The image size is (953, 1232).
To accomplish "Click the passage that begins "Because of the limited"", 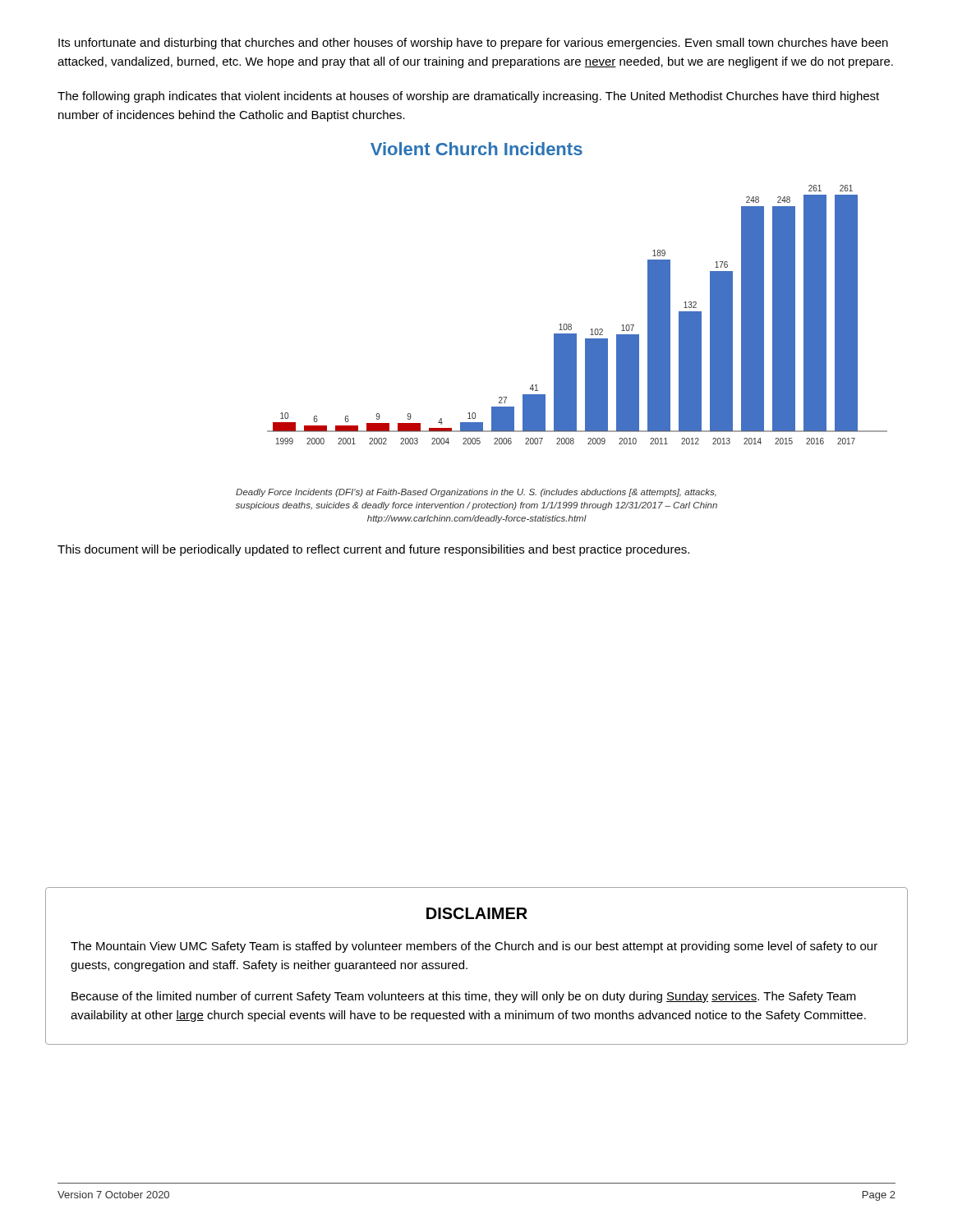I will (x=469, y=1005).
